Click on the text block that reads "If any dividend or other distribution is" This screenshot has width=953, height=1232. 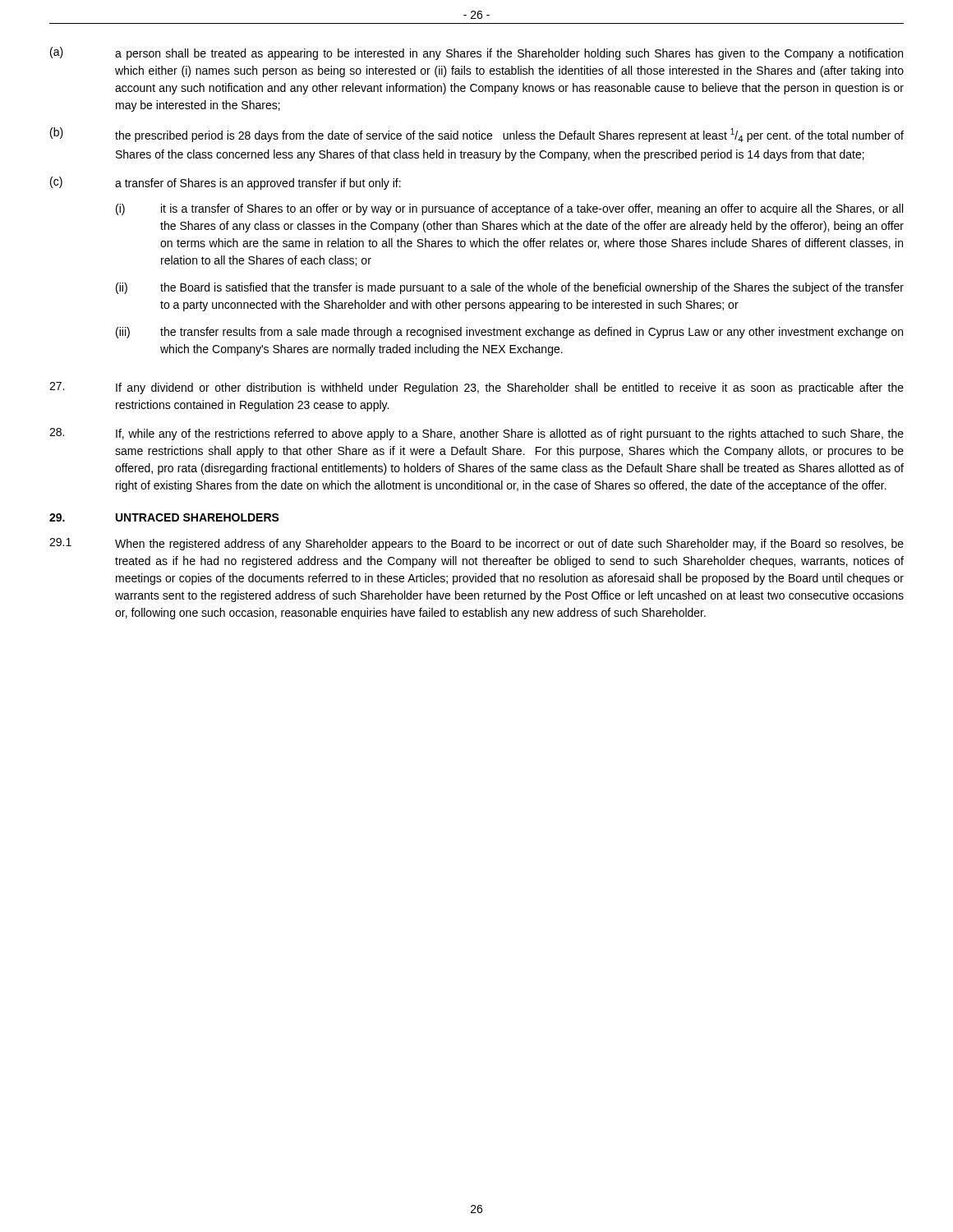pos(476,397)
